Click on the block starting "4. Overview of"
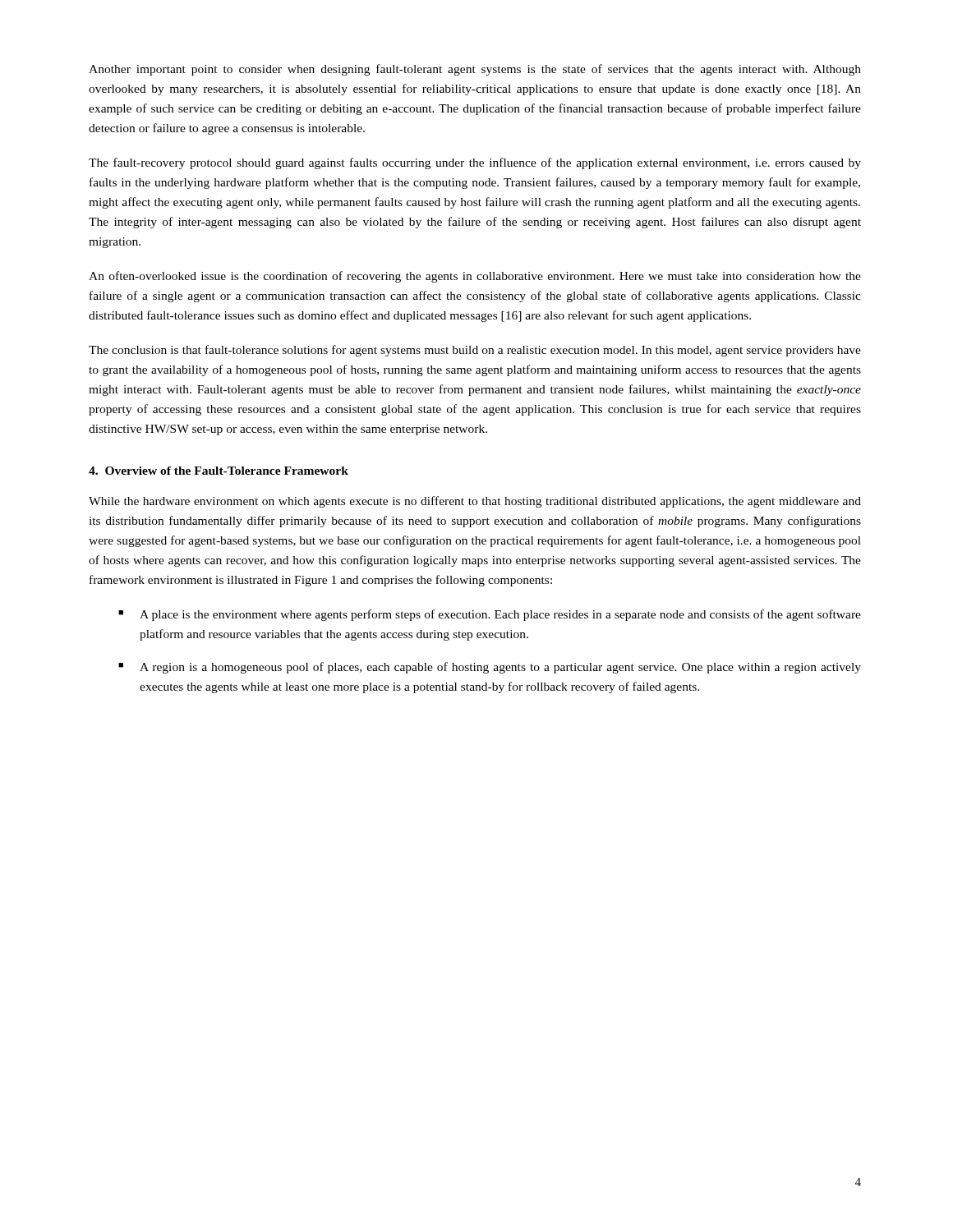953x1232 pixels. point(218,470)
